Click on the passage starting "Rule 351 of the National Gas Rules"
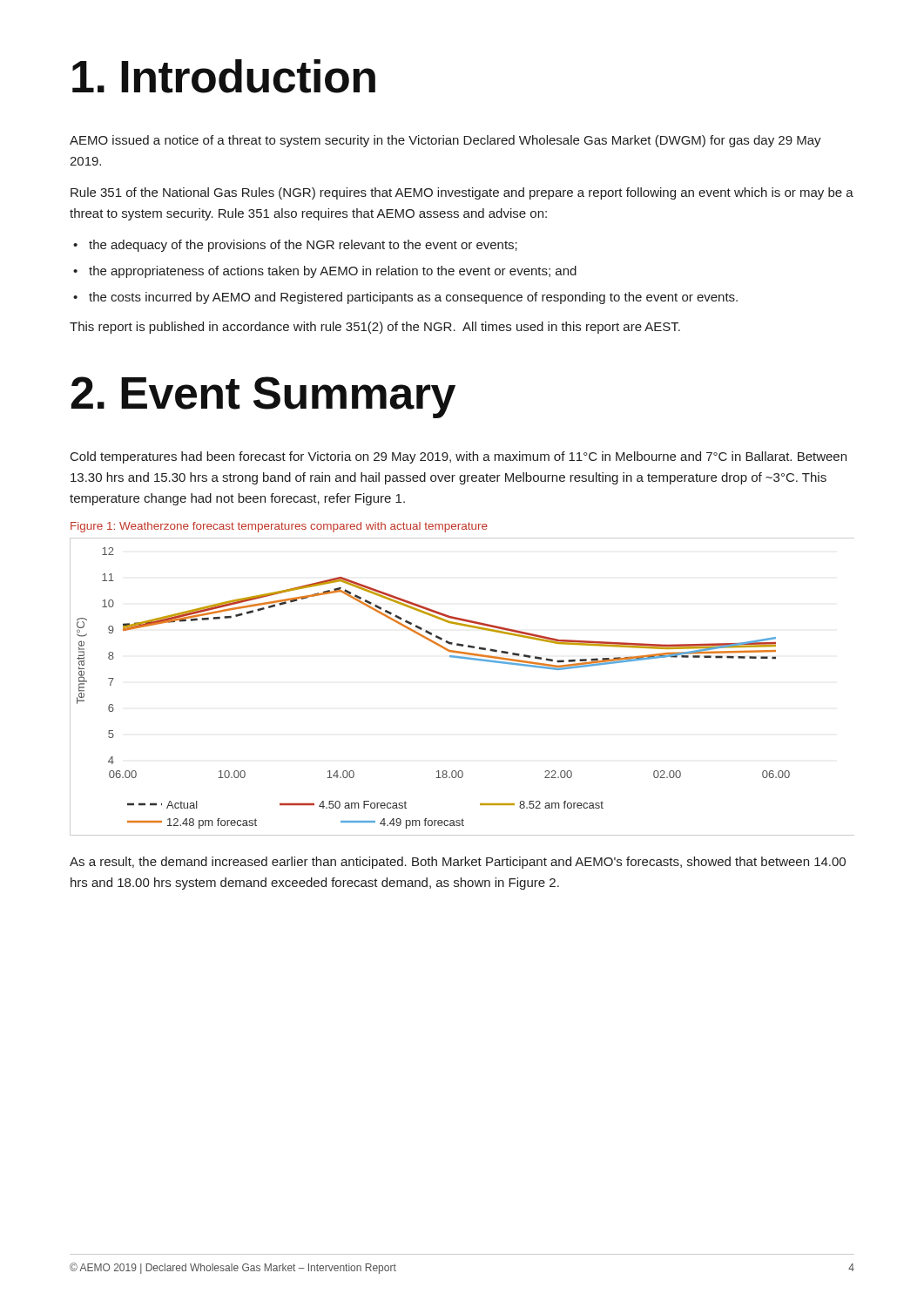Viewport: 924px width, 1307px height. [x=461, y=203]
